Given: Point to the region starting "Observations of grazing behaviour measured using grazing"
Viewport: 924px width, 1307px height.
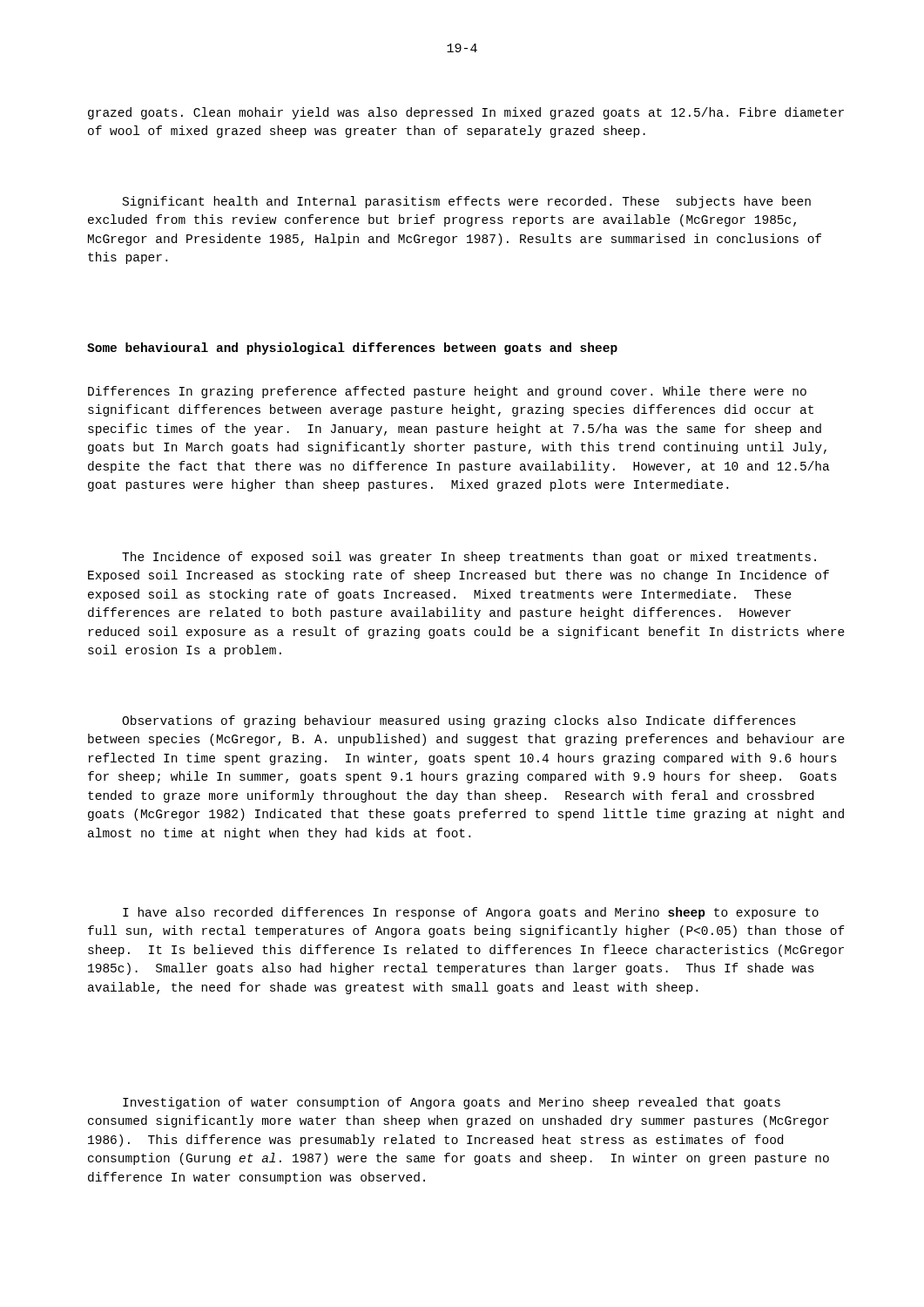Looking at the screenshot, I should [466, 778].
